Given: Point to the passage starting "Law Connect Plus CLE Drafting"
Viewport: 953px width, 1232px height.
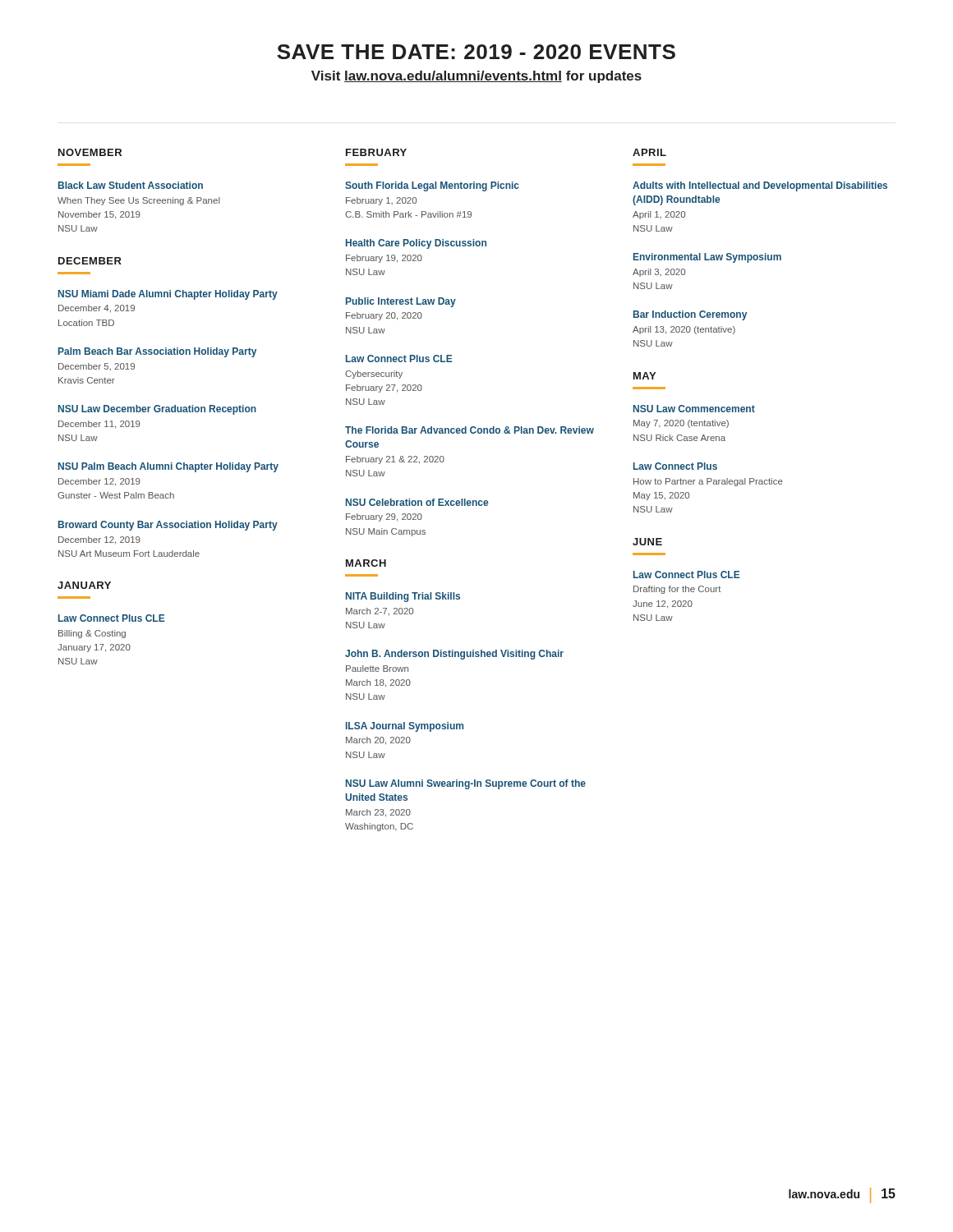Looking at the screenshot, I should [687, 575].
